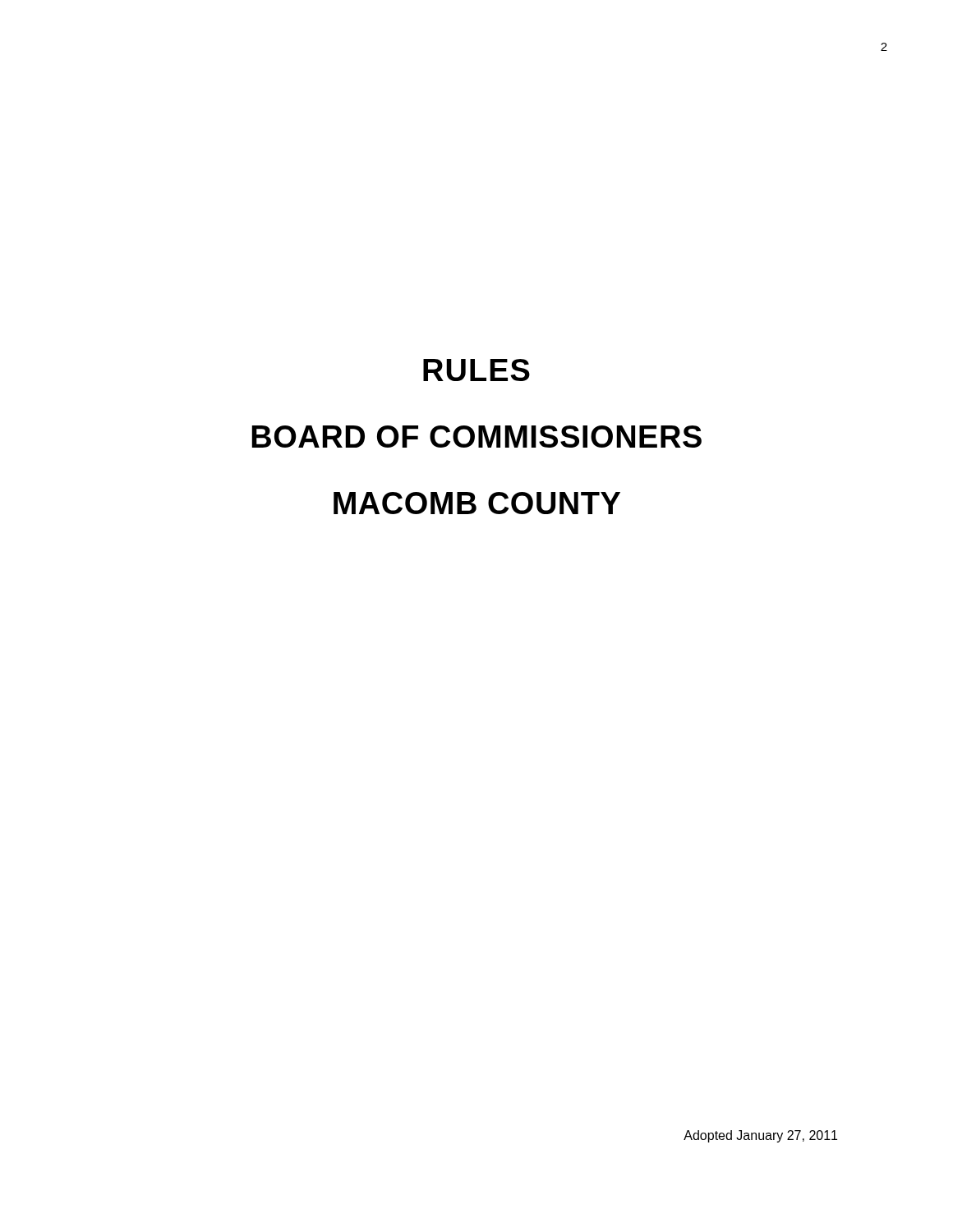Point to the passage starting "Adopted January 27, 2011"
This screenshot has height=1232, width=953.
(x=761, y=1135)
